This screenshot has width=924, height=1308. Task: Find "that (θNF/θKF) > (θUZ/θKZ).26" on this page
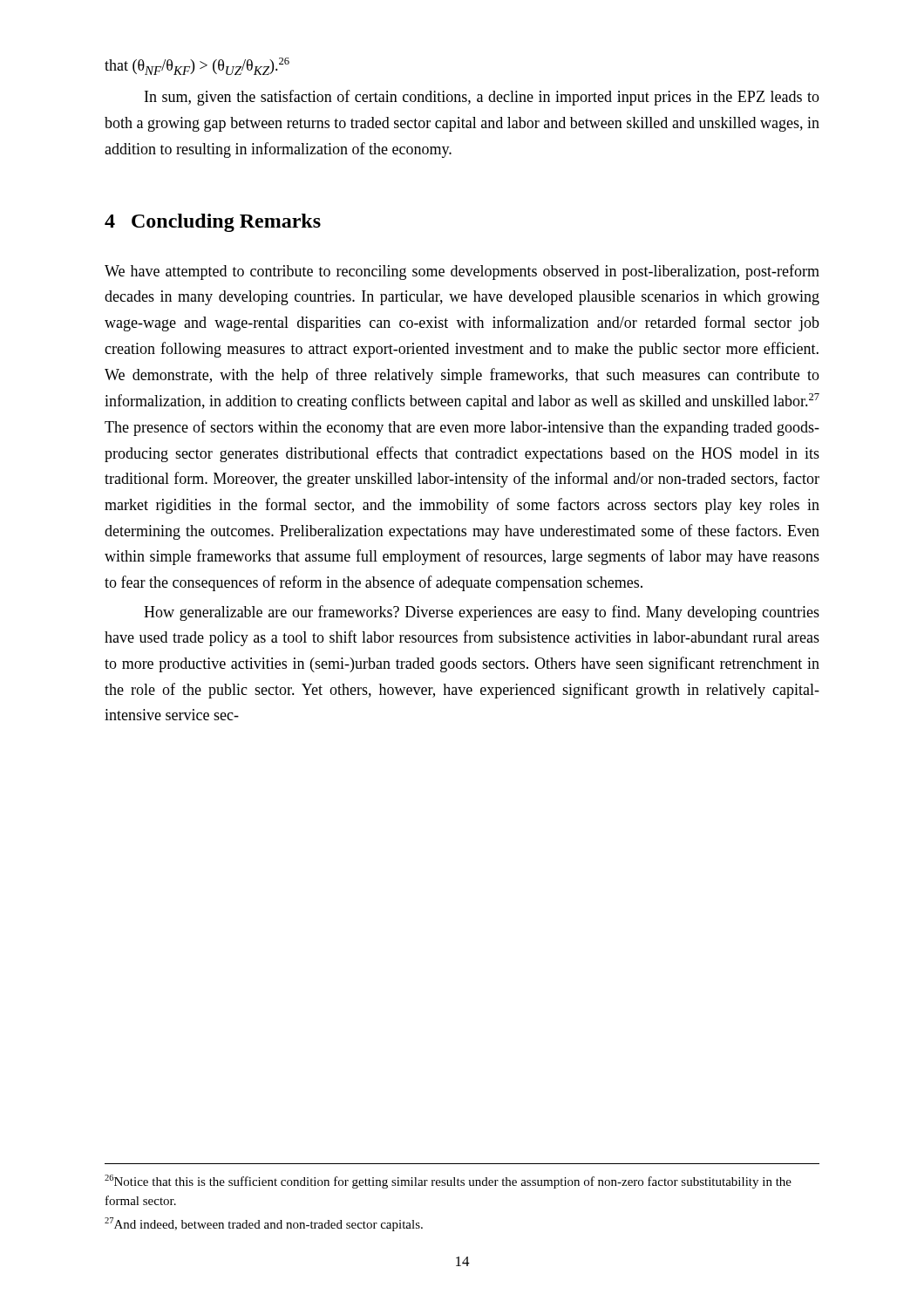tap(197, 66)
